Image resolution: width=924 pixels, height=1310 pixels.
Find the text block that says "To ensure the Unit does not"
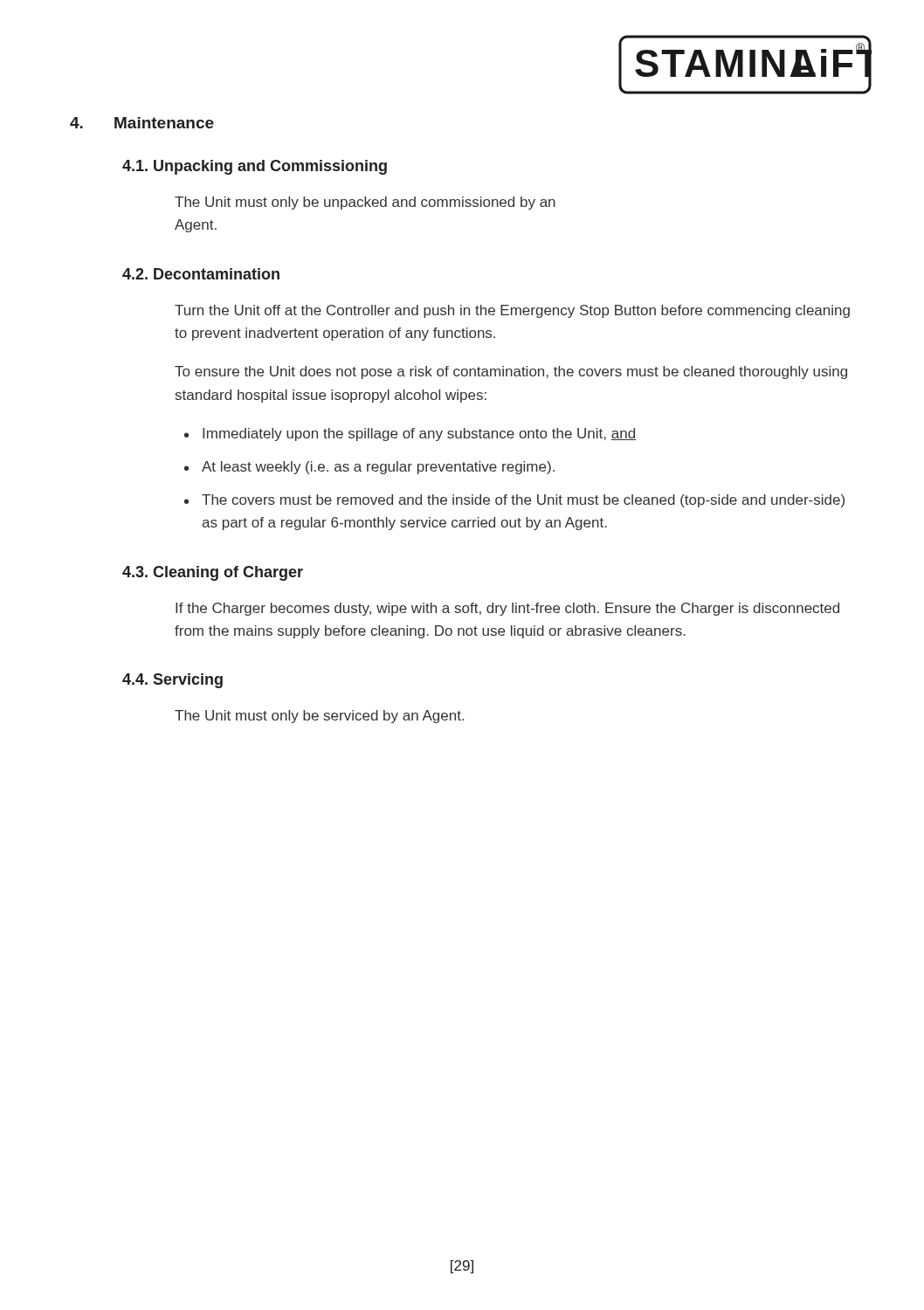point(511,383)
